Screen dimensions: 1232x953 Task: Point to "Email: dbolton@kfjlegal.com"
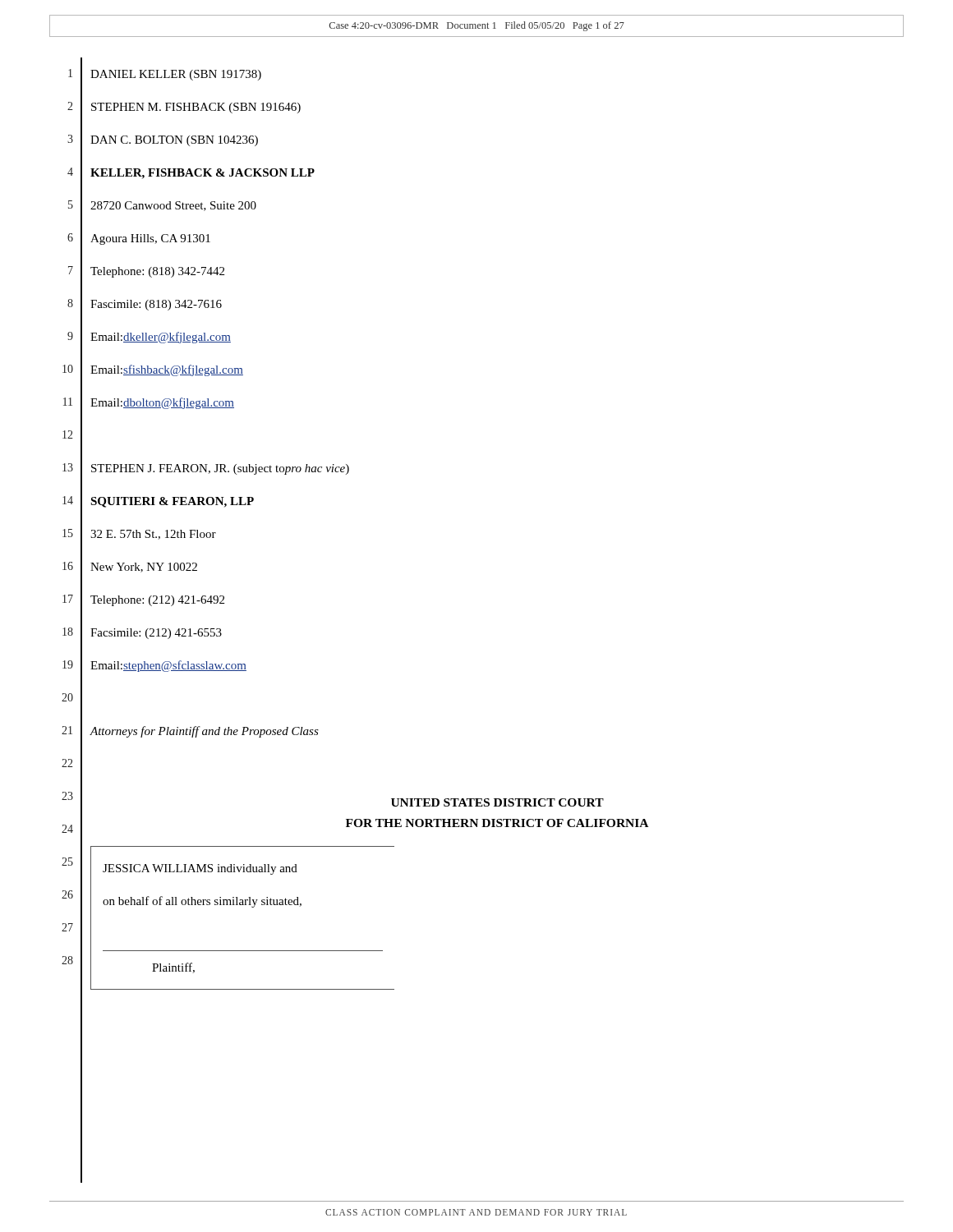click(162, 402)
